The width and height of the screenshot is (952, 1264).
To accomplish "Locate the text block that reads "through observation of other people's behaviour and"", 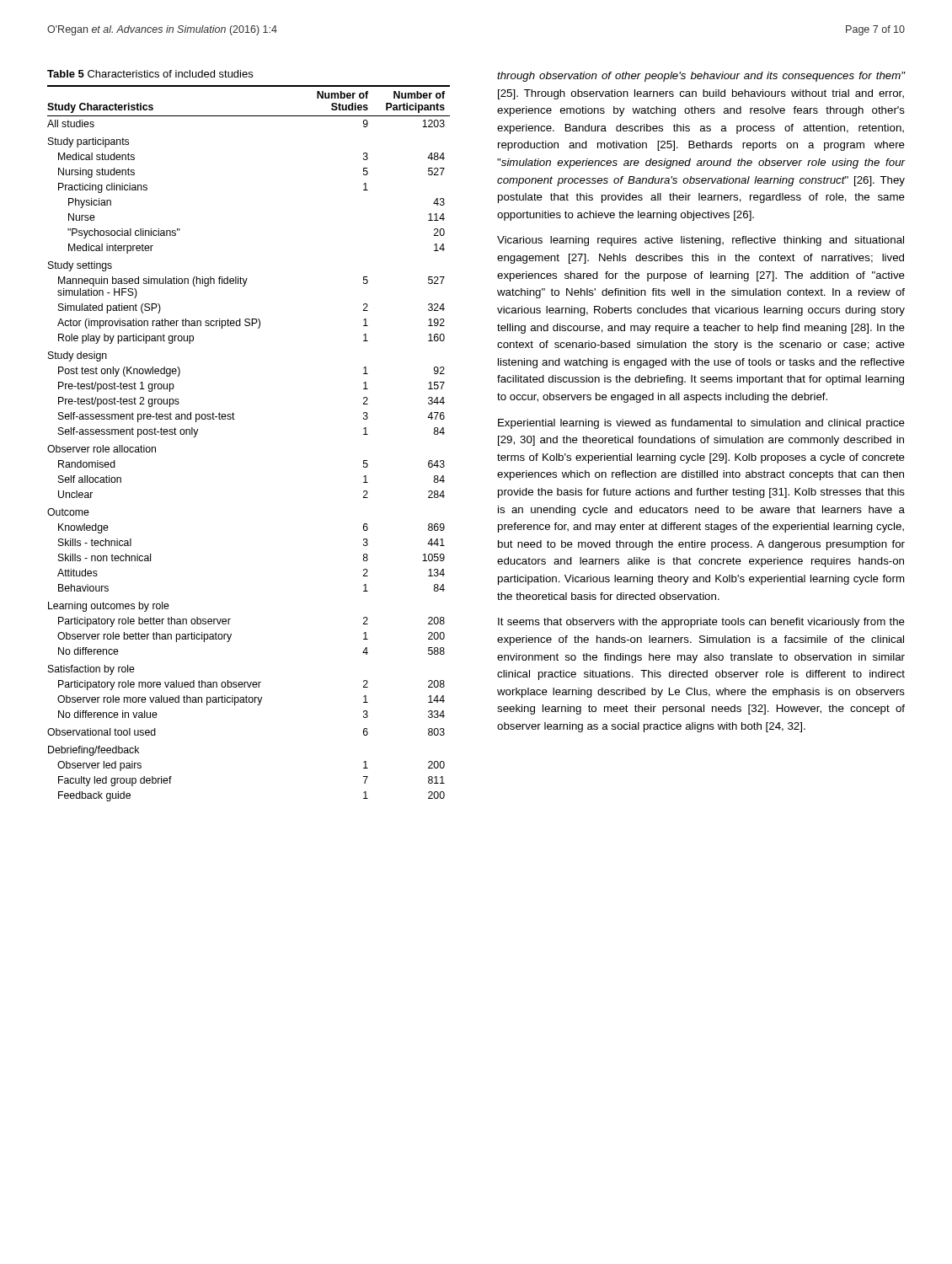I will (701, 401).
